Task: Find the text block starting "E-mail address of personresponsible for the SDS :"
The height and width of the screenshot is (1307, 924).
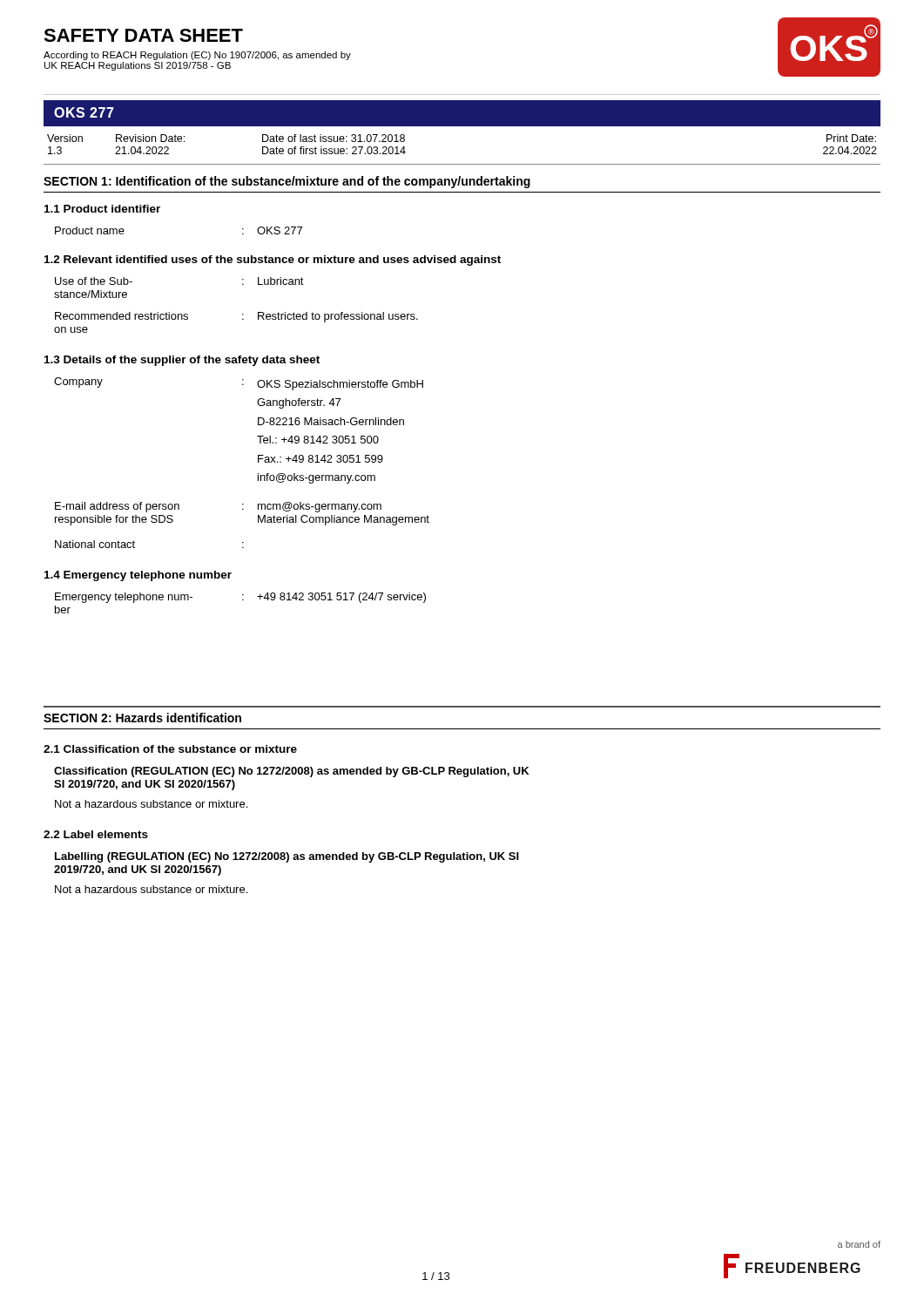Action: (x=242, y=512)
